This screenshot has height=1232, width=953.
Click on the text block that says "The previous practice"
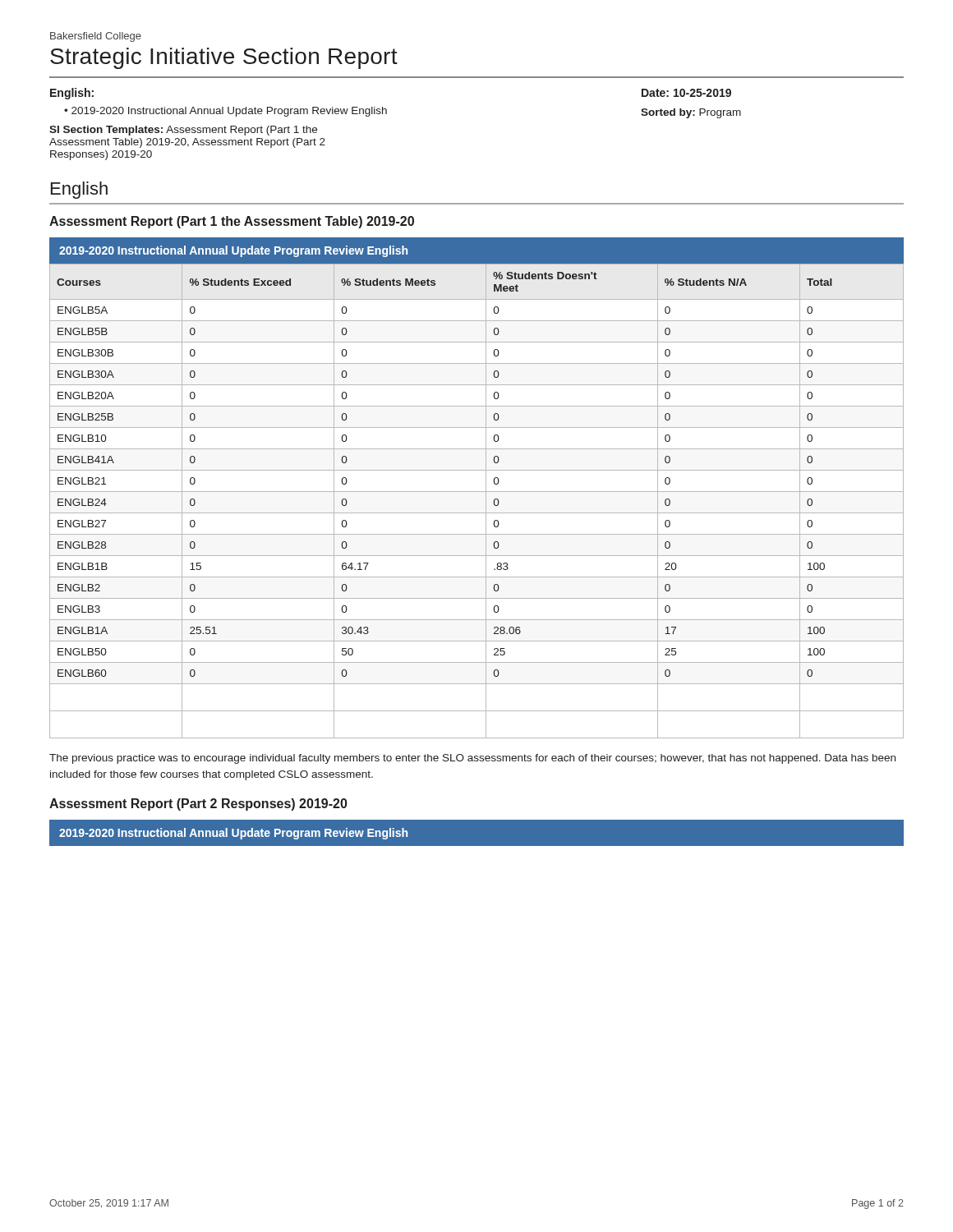pos(473,766)
